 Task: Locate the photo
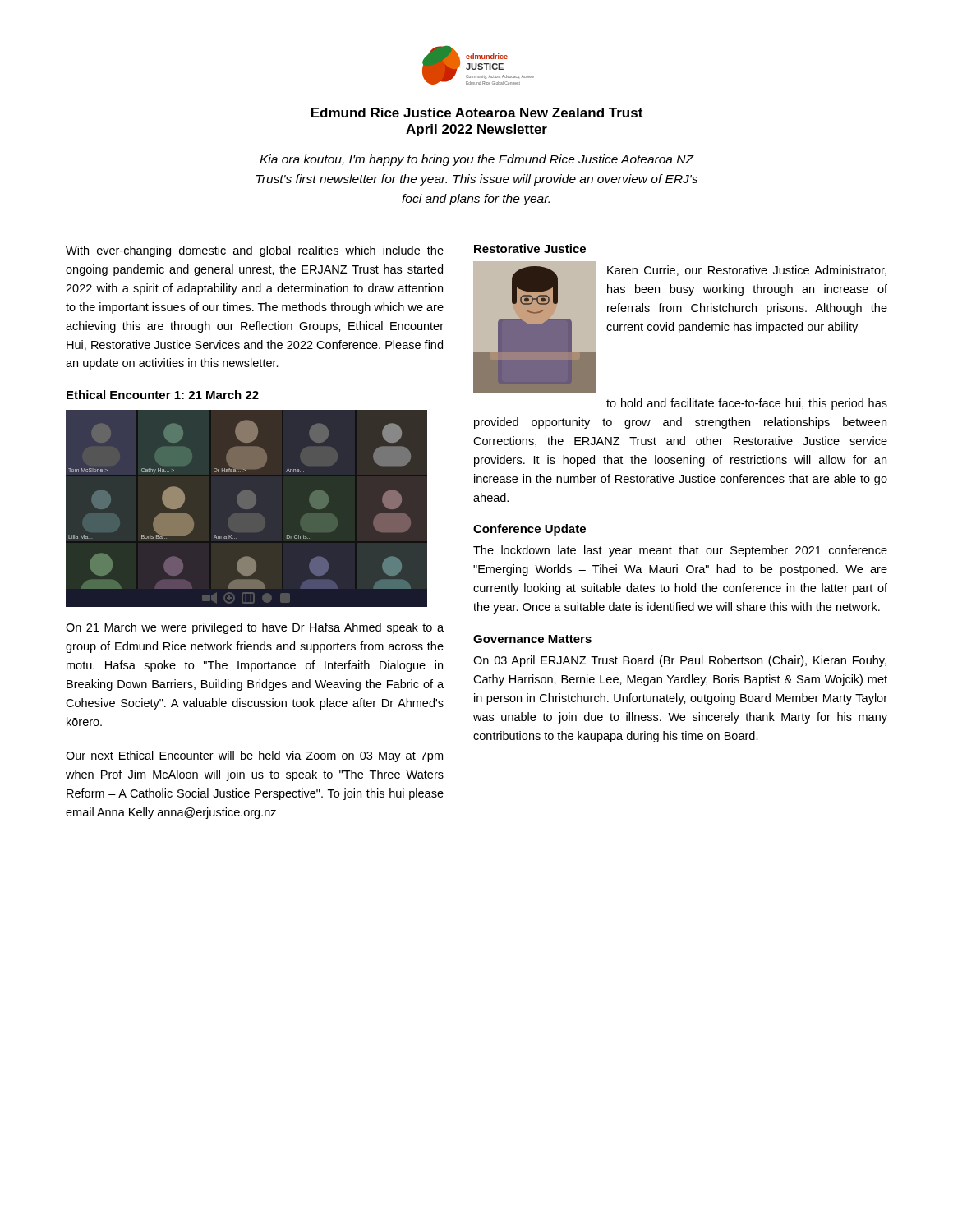(535, 327)
